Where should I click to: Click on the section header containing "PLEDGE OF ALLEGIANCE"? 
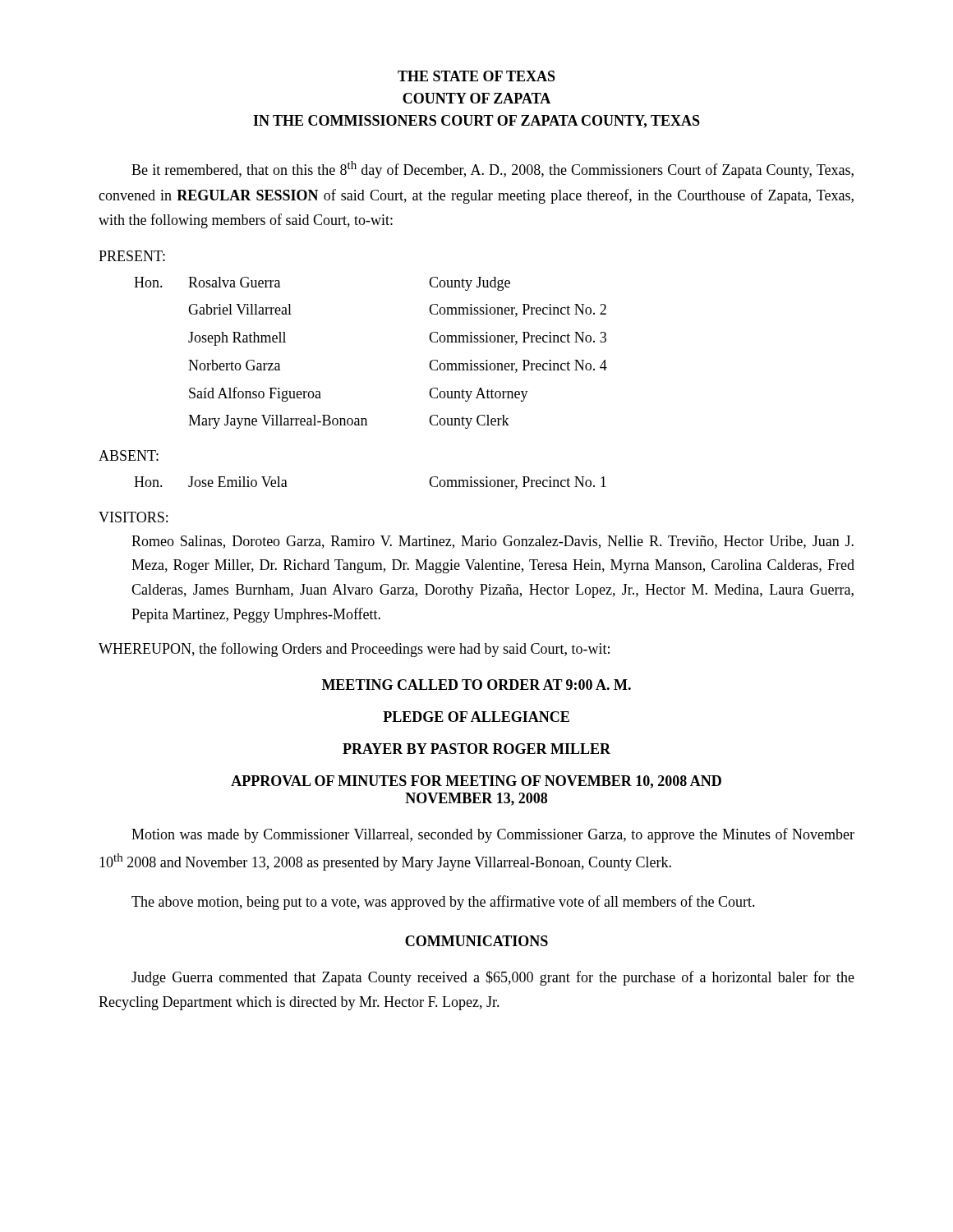(x=476, y=717)
